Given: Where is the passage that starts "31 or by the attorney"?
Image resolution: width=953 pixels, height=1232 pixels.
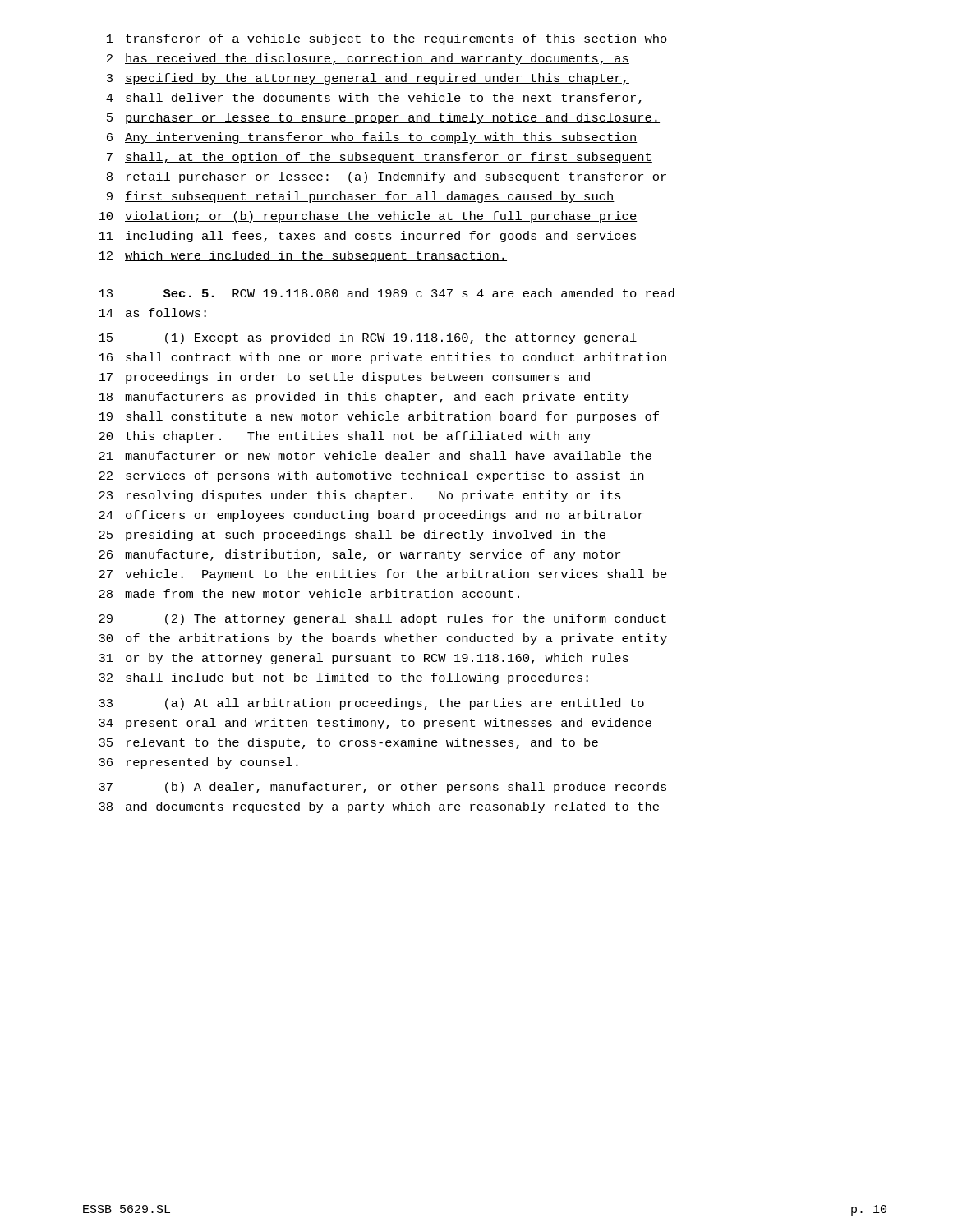Looking at the screenshot, I should [356, 659].
